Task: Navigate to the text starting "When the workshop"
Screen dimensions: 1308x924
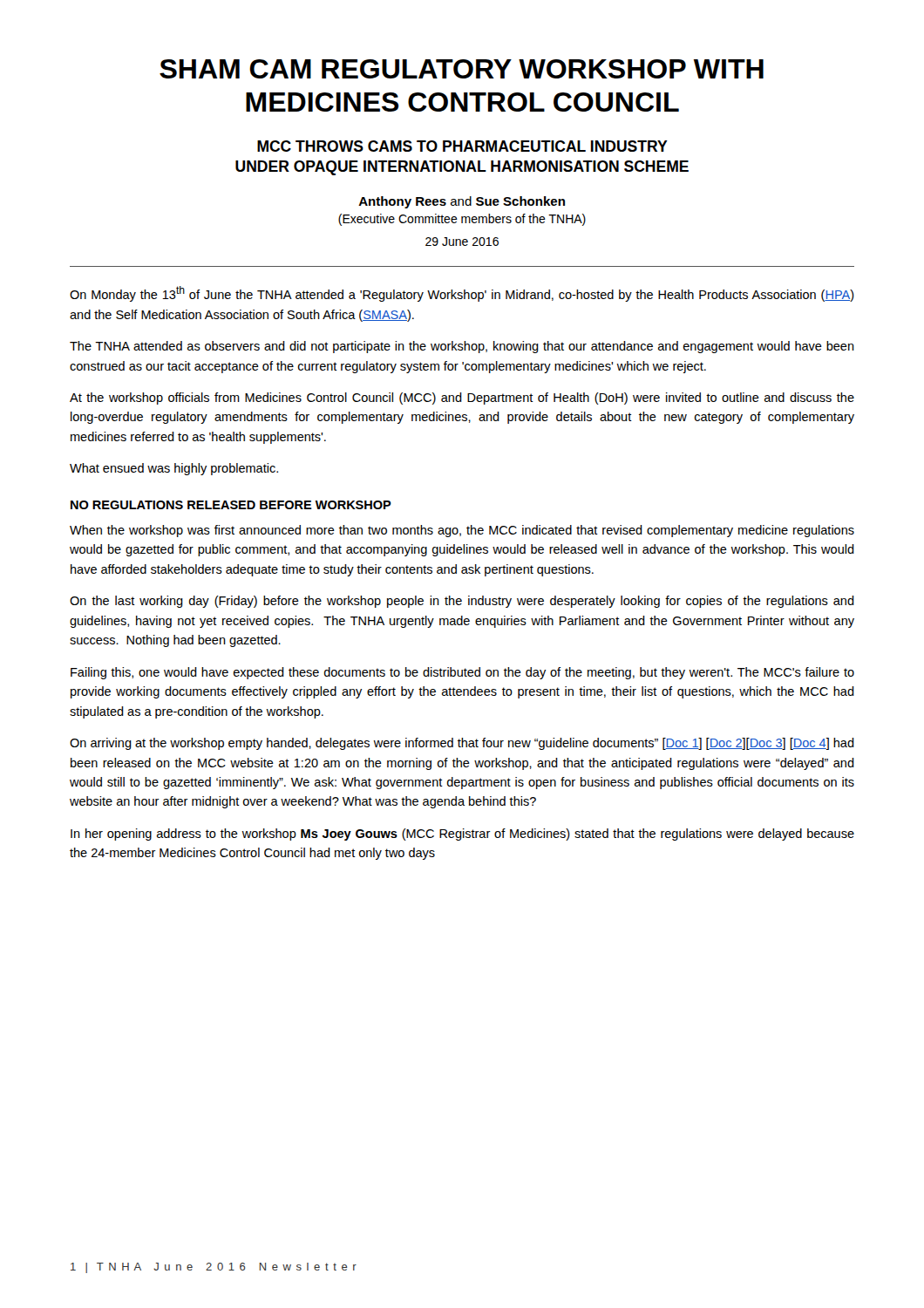Action: (x=462, y=550)
